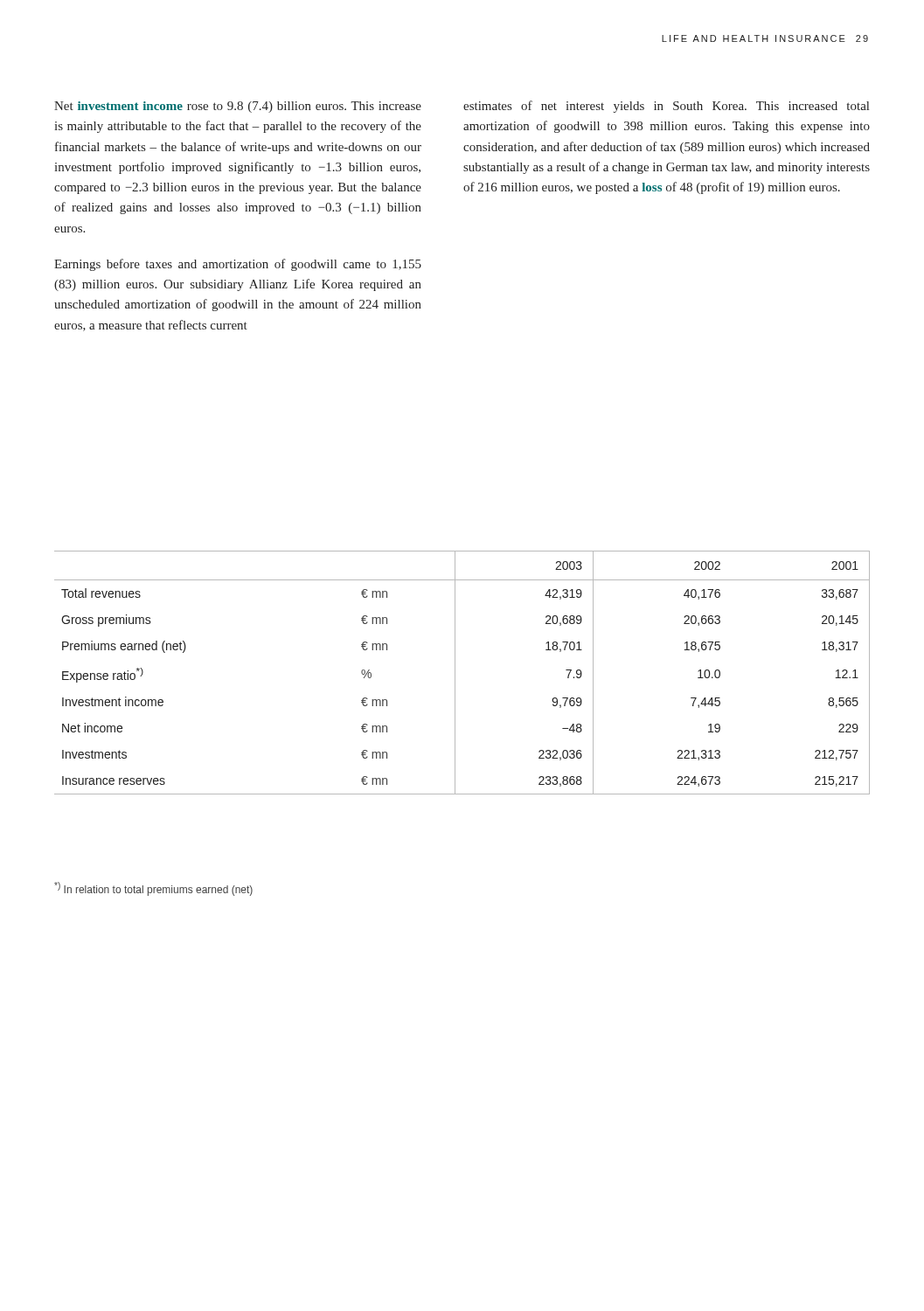Find the footnote that reads ") In relation to total premiums earned"
924x1311 pixels.
click(x=154, y=888)
